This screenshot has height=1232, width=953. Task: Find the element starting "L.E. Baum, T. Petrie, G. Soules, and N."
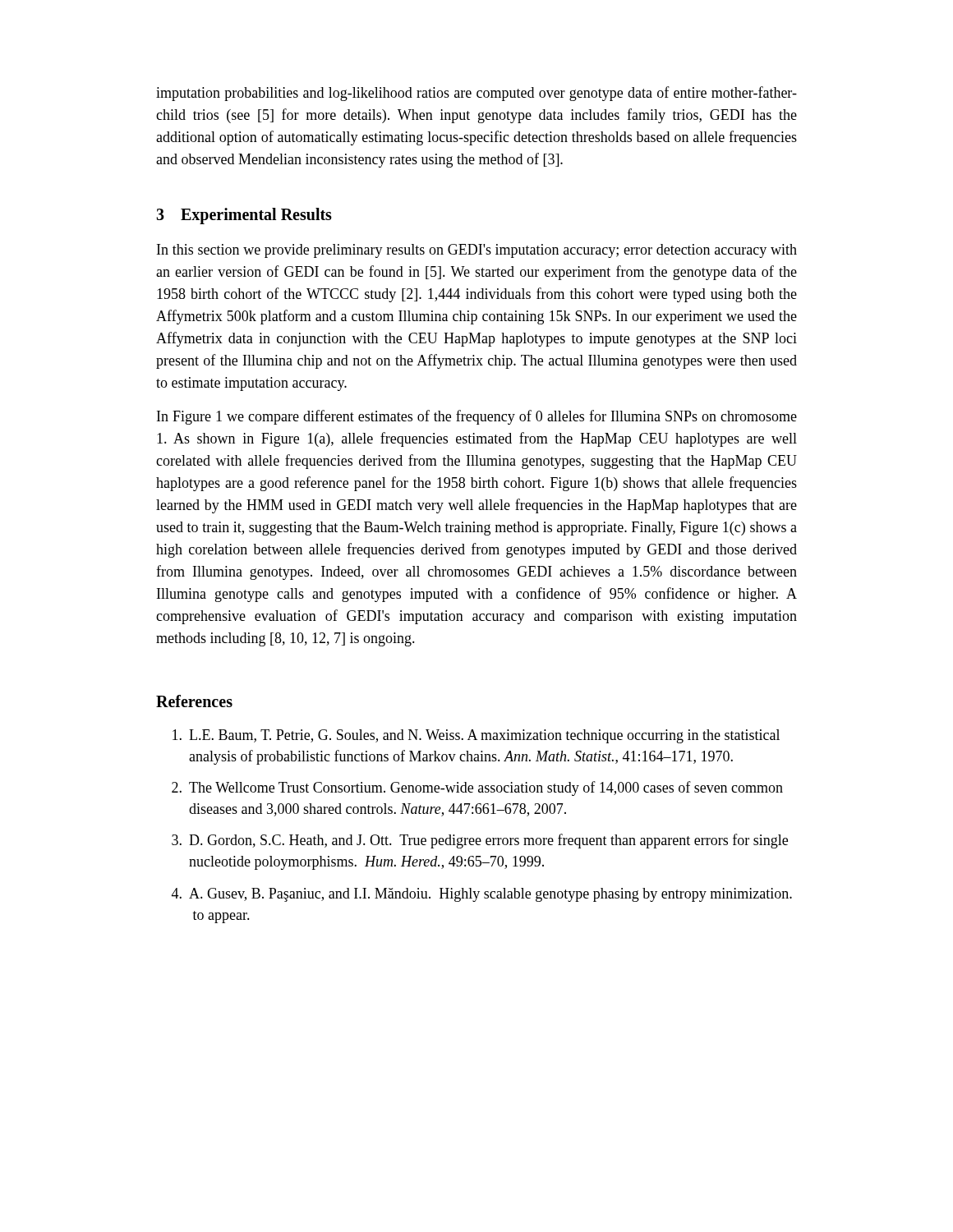pyautogui.click(x=476, y=746)
